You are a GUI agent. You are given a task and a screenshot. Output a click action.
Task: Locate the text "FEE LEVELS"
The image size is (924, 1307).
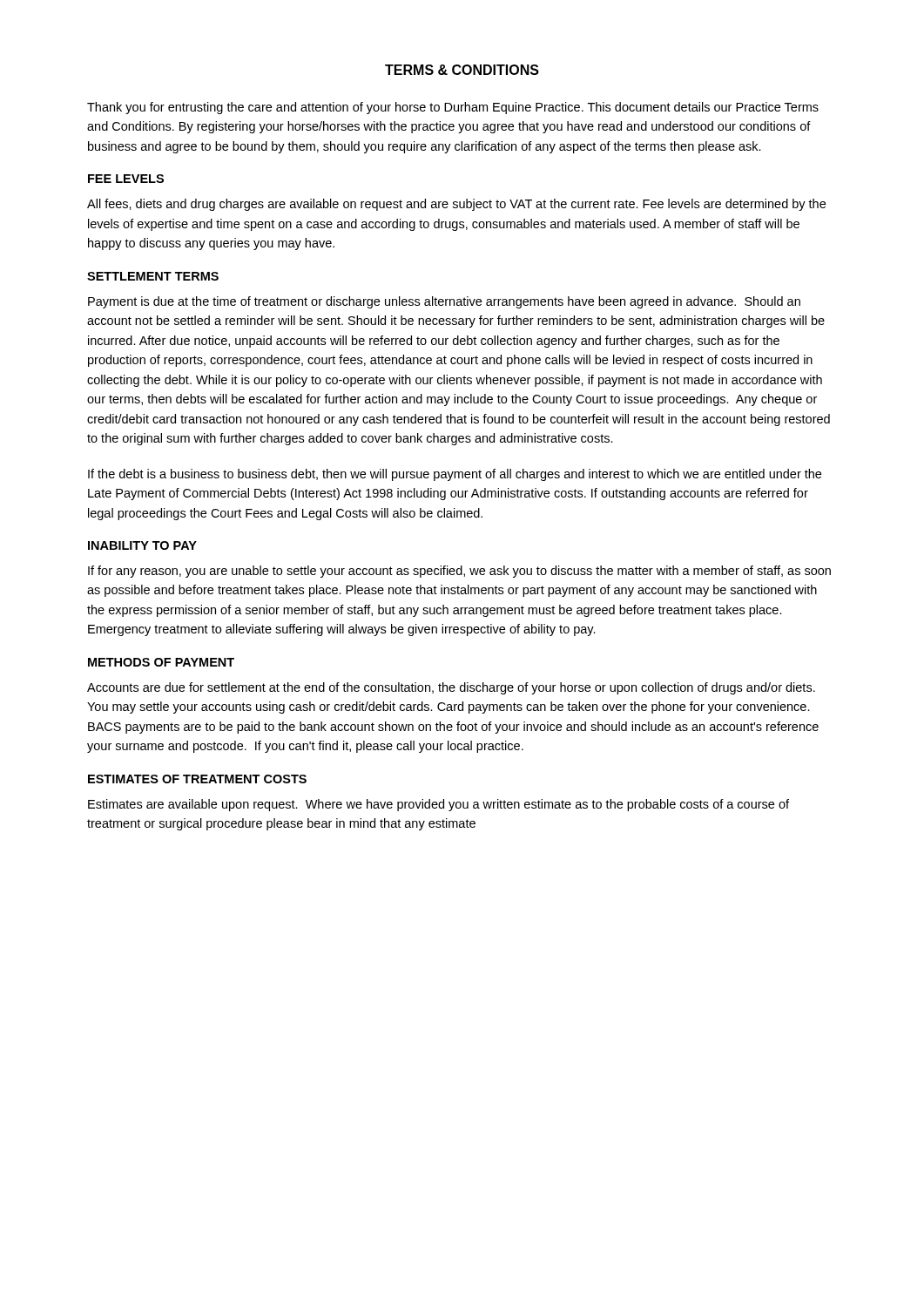126,179
